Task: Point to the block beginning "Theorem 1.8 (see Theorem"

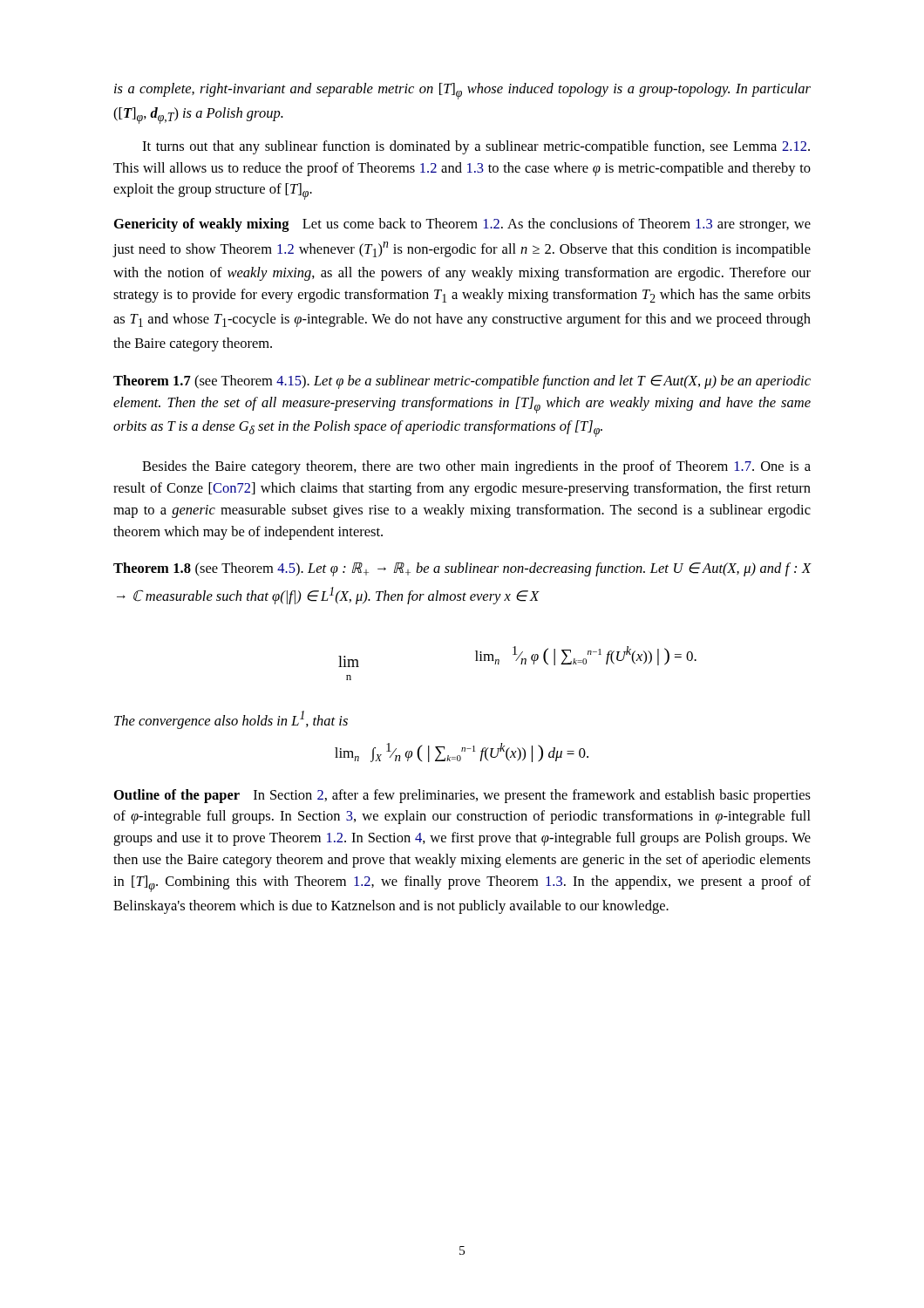Action: point(462,582)
